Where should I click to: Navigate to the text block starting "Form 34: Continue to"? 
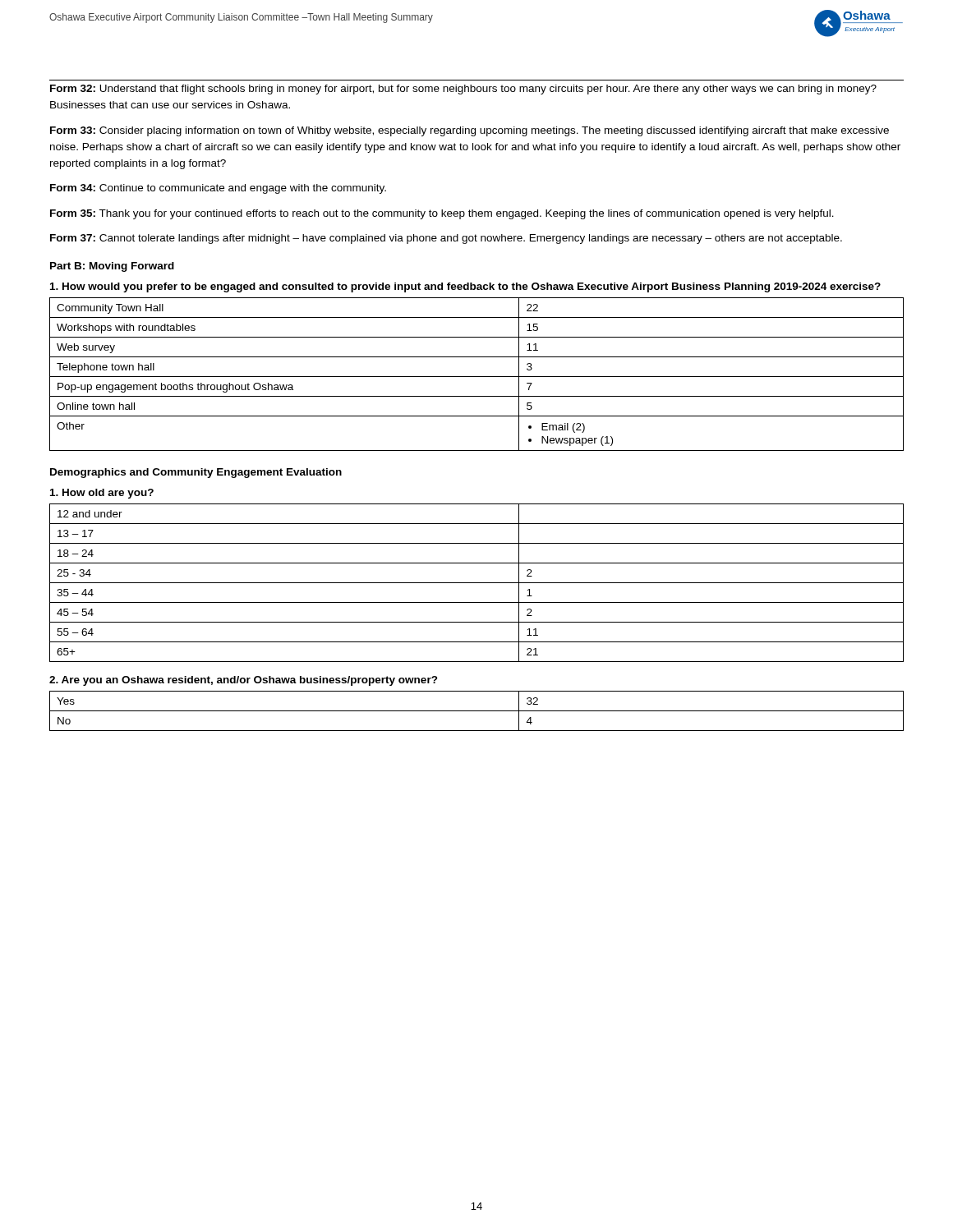coord(218,188)
